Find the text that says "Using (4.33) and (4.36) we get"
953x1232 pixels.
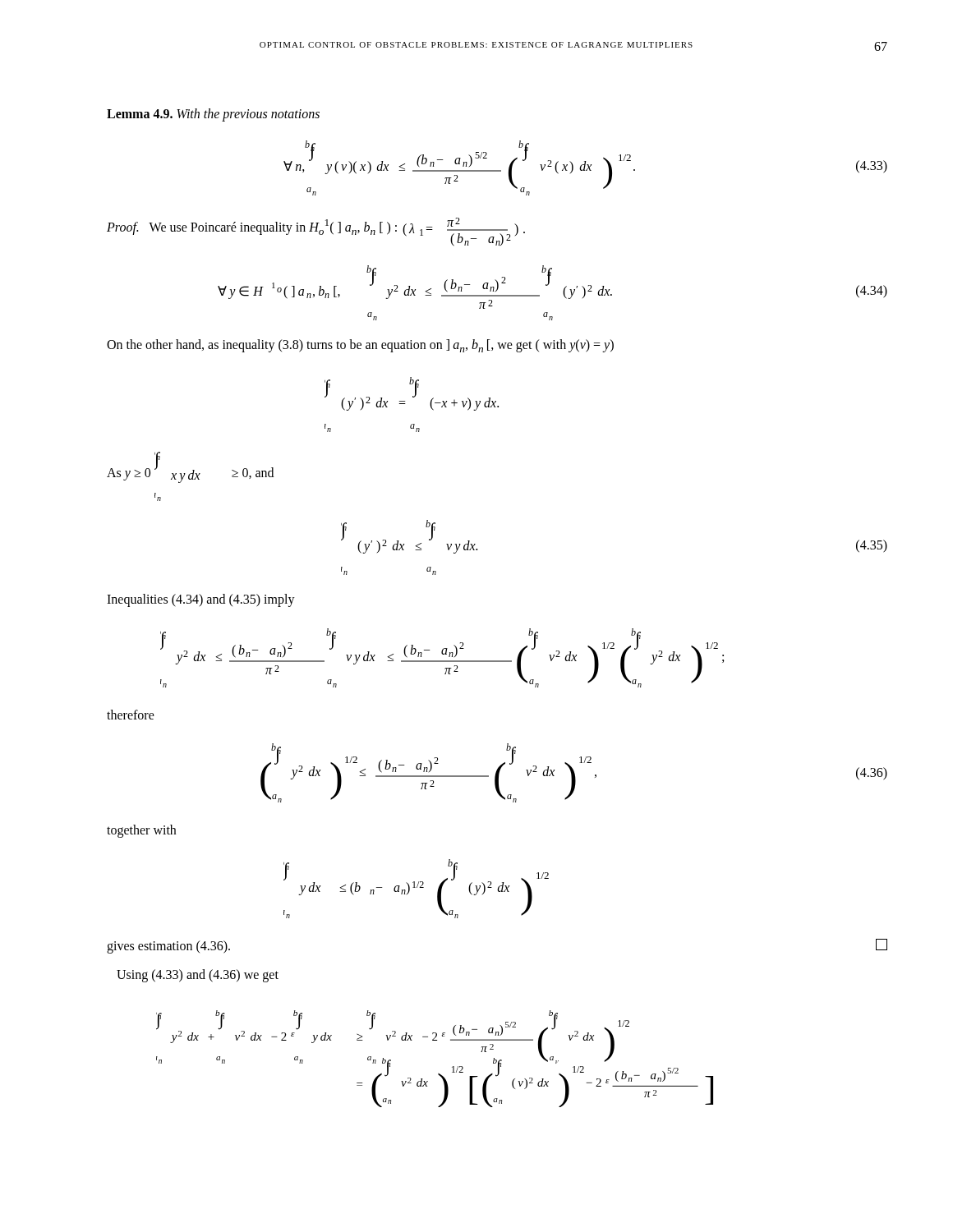[193, 975]
